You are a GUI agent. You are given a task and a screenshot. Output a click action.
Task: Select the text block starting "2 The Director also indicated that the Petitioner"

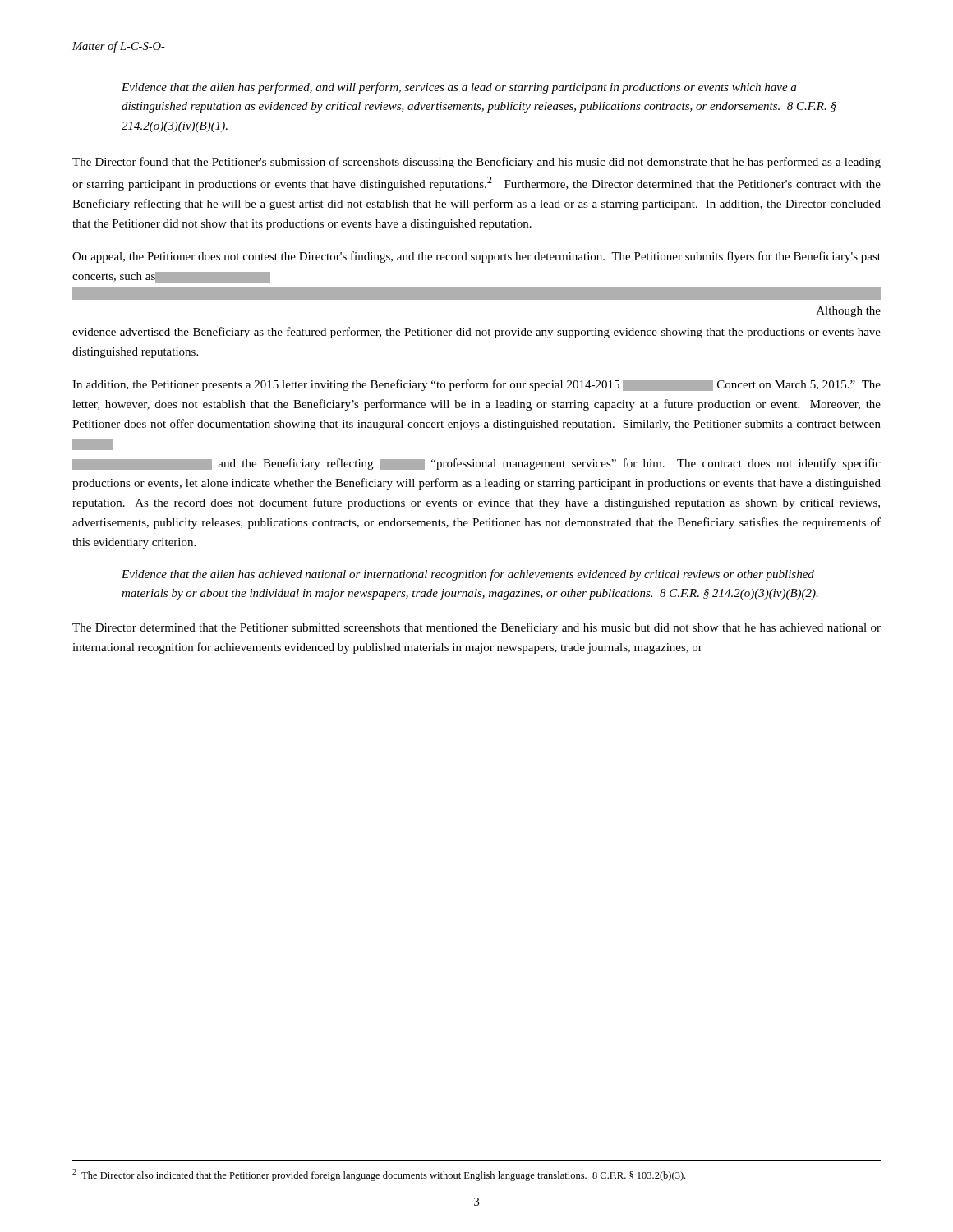379,1174
